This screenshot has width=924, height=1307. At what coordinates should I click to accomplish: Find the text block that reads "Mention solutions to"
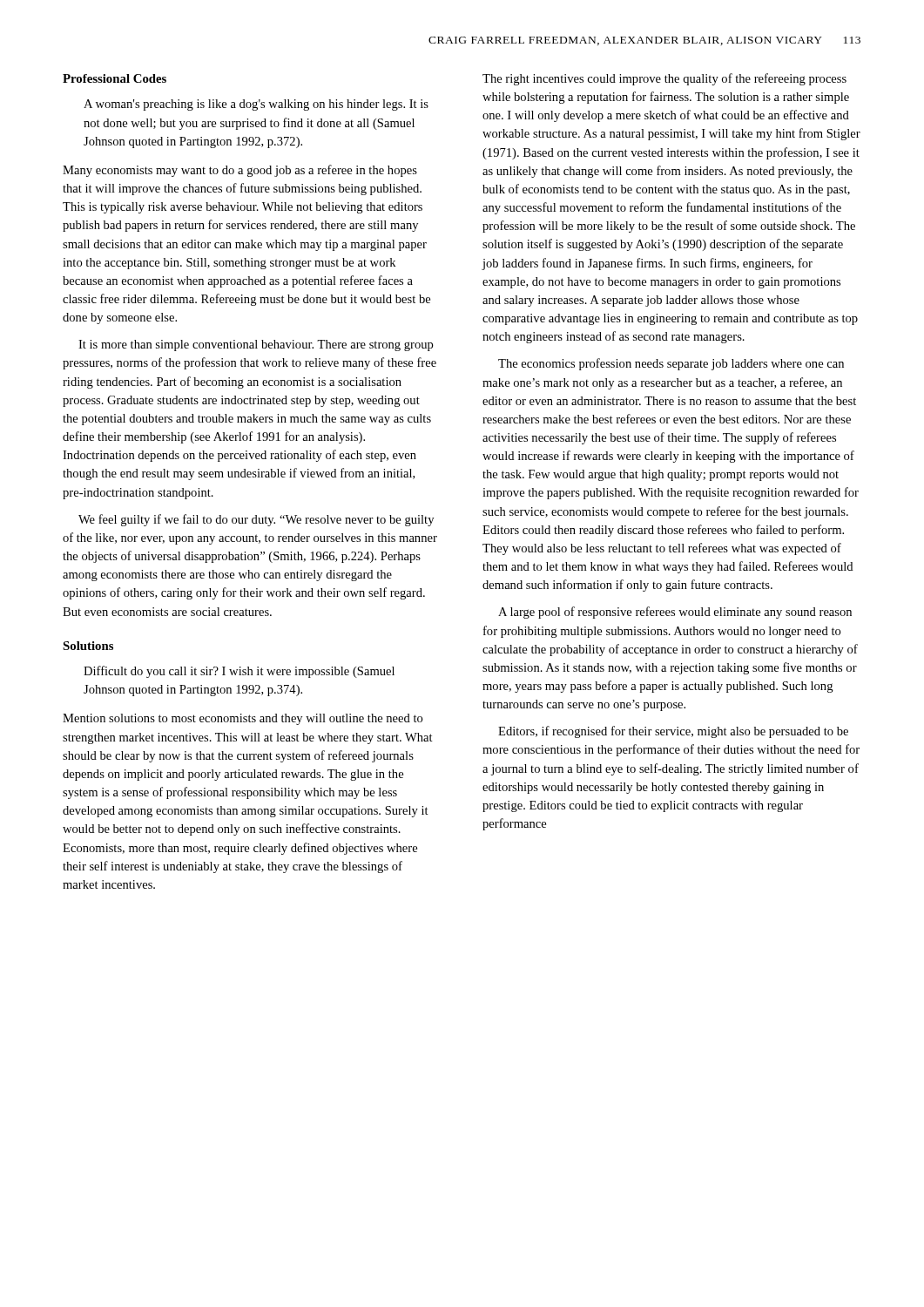[248, 801]
